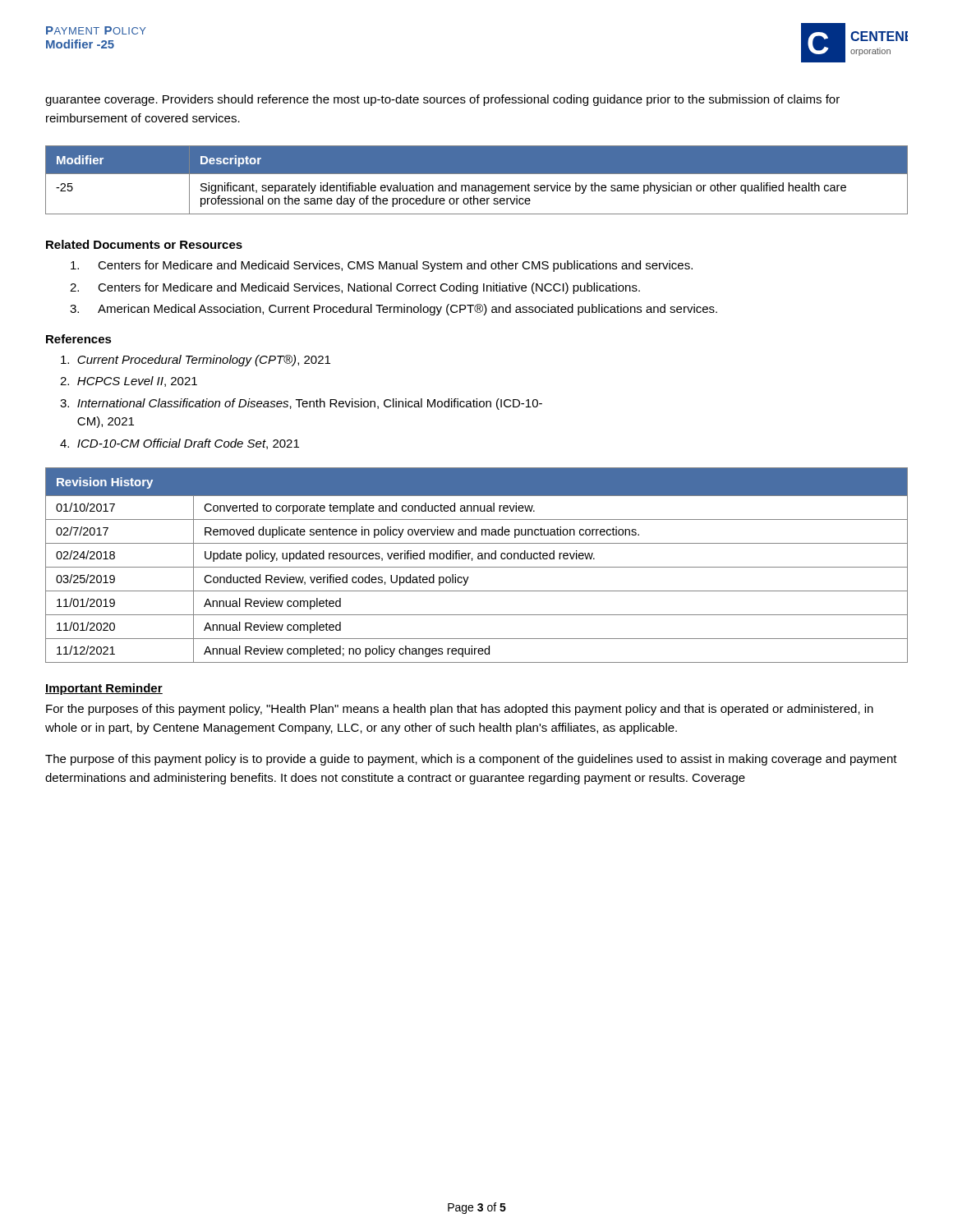Point to "Important Reminder"
953x1232 pixels.
(104, 688)
